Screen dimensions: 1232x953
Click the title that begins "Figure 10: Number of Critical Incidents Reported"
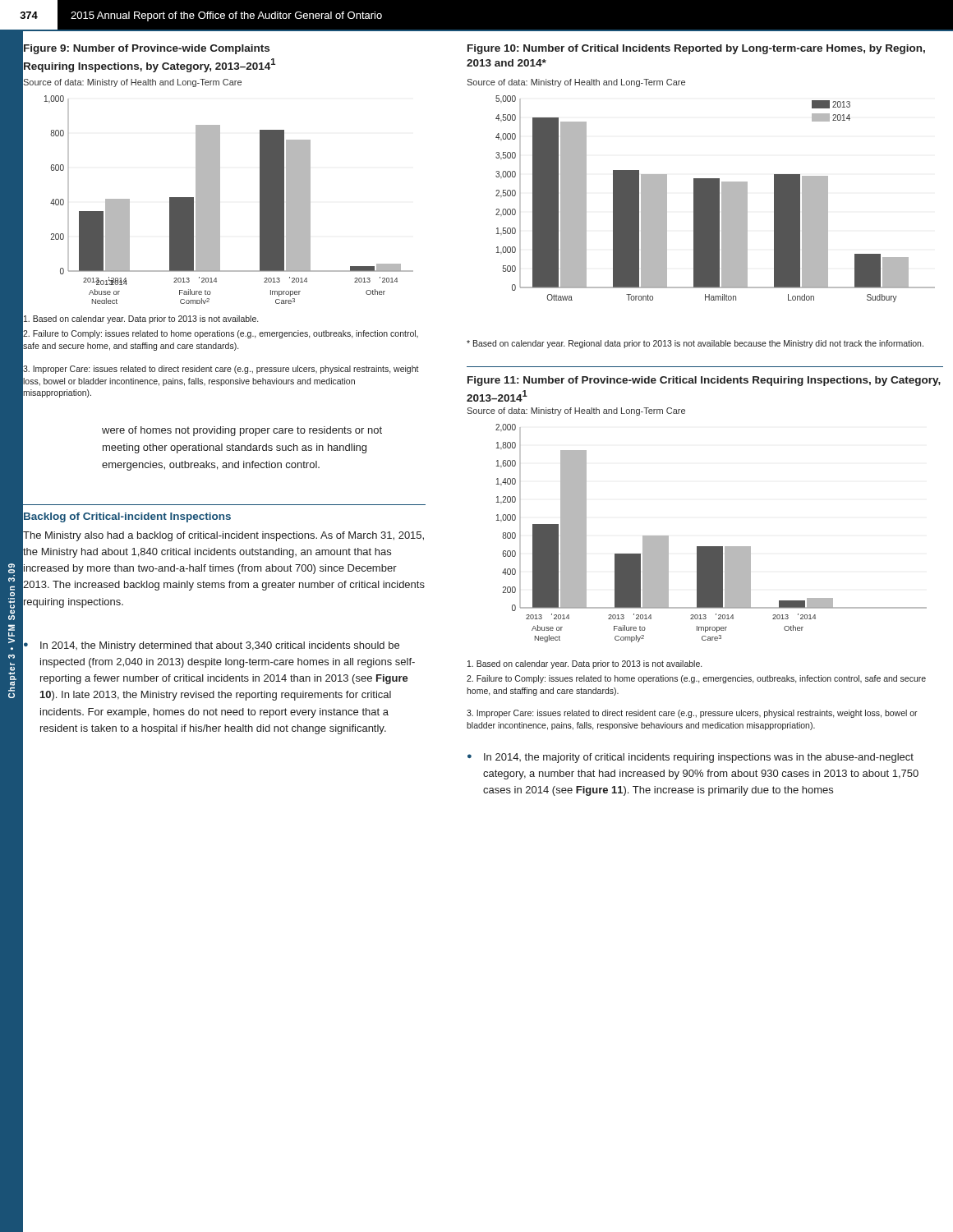click(x=709, y=55)
